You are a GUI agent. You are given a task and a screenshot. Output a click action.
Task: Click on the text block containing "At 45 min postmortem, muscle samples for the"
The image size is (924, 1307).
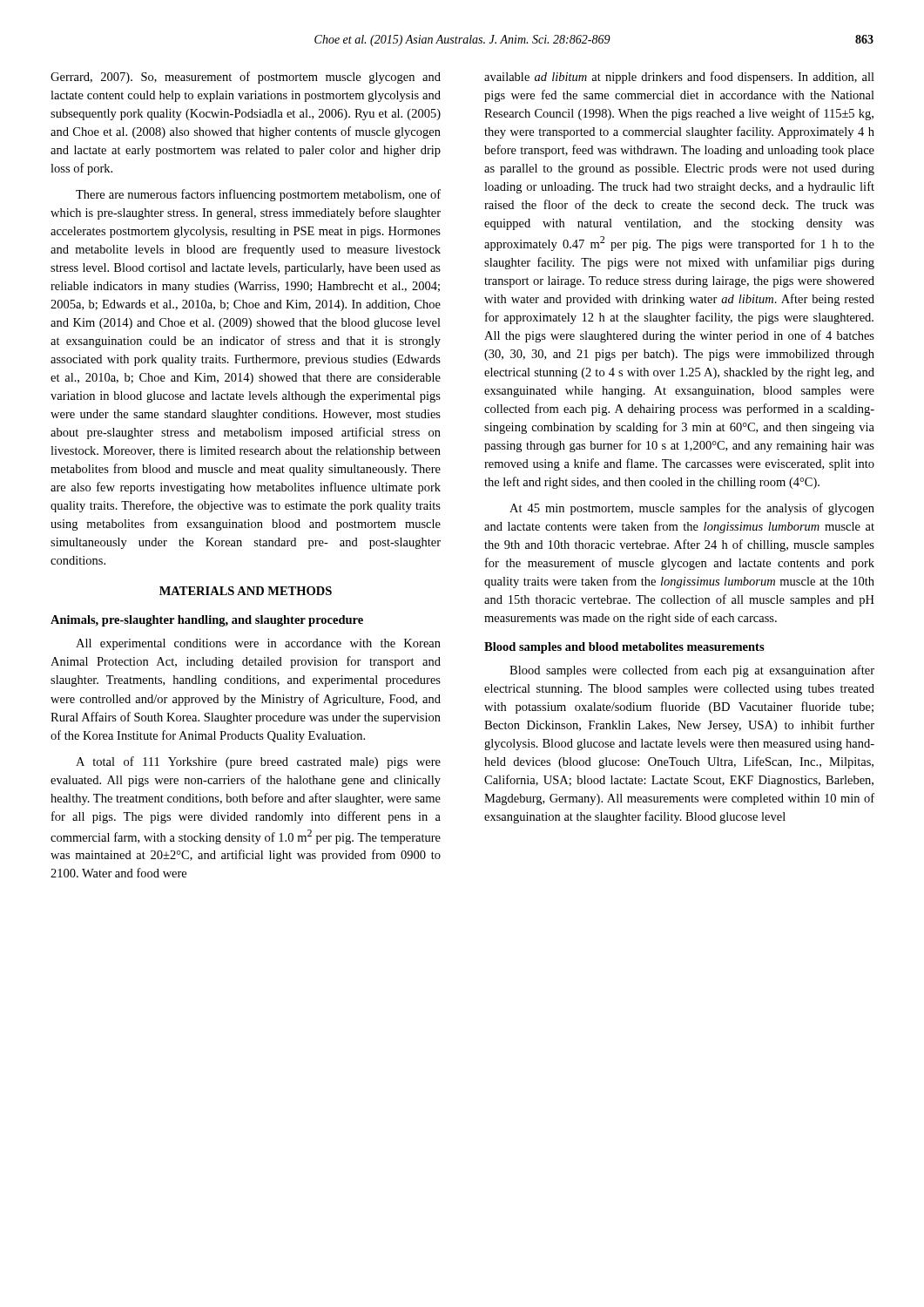(679, 564)
